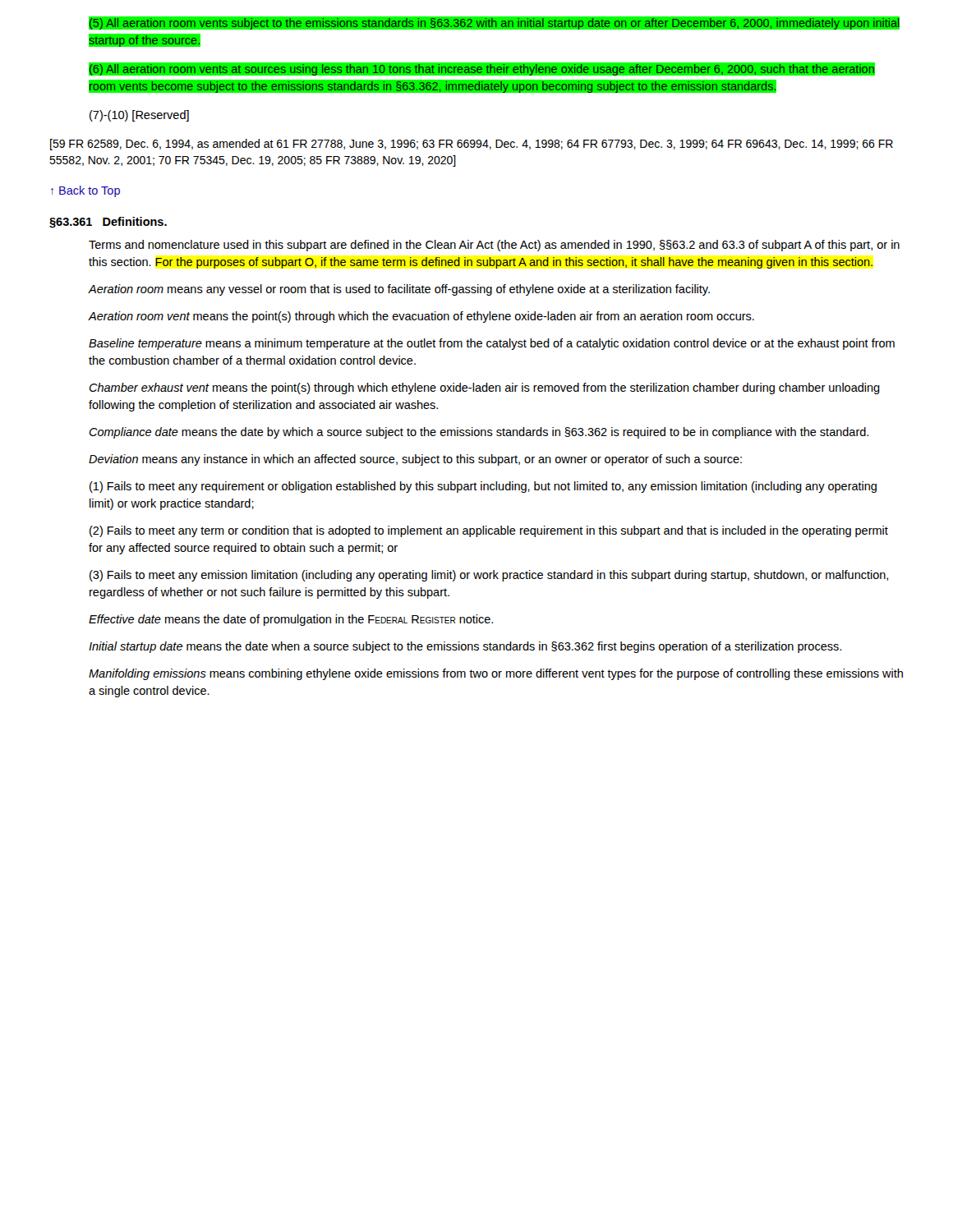Image resolution: width=953 pixels, height=1232 pixels.
Task: Find the text block that says "Compliance date means the date by which a"
Action: (x=479, y=432)
